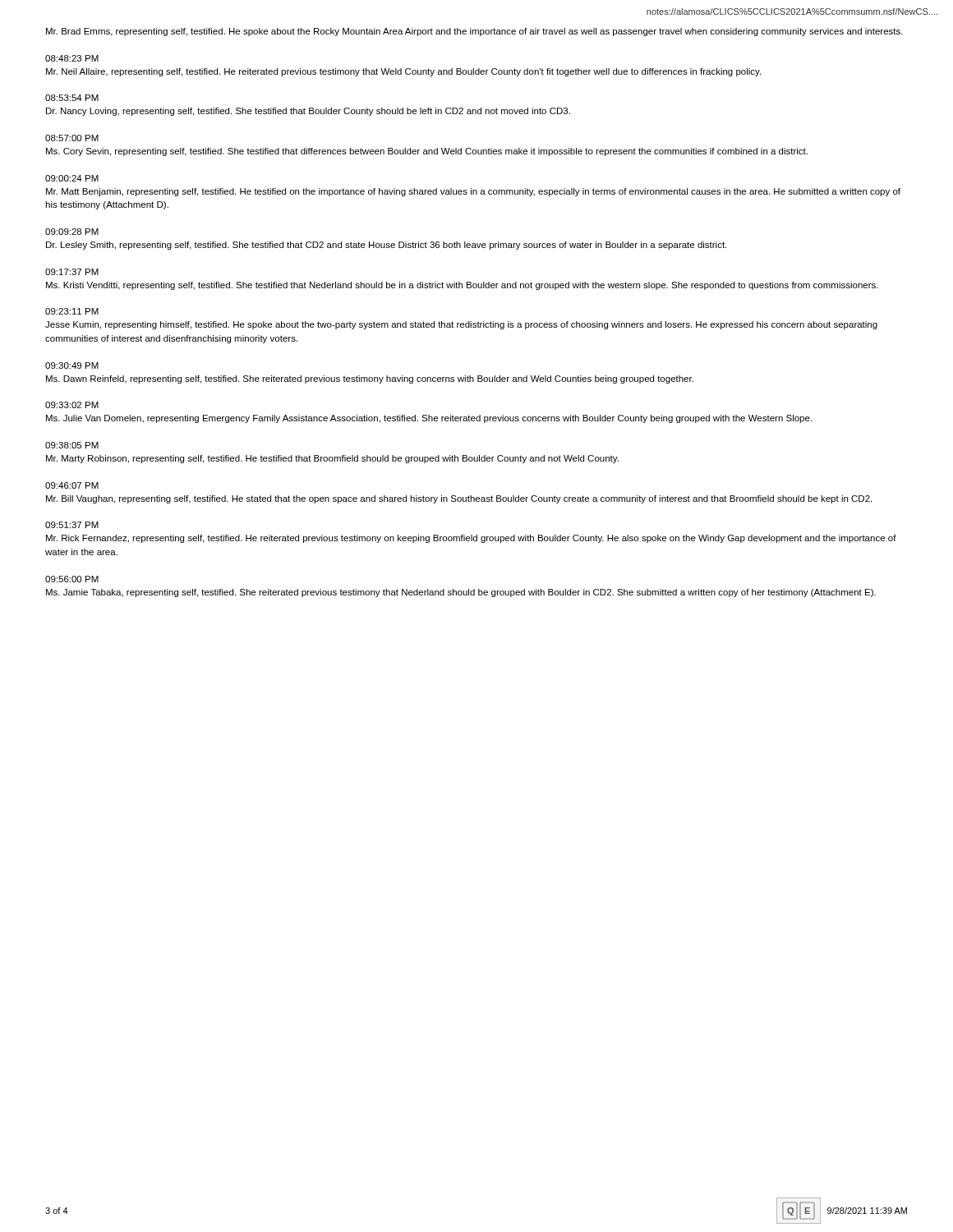Point to the block beginning "09:30:49 PM Ms. Dawn Reinfeld, representing self,"
This screenshot has height=1232, width=953.
[x=476, y=373]
